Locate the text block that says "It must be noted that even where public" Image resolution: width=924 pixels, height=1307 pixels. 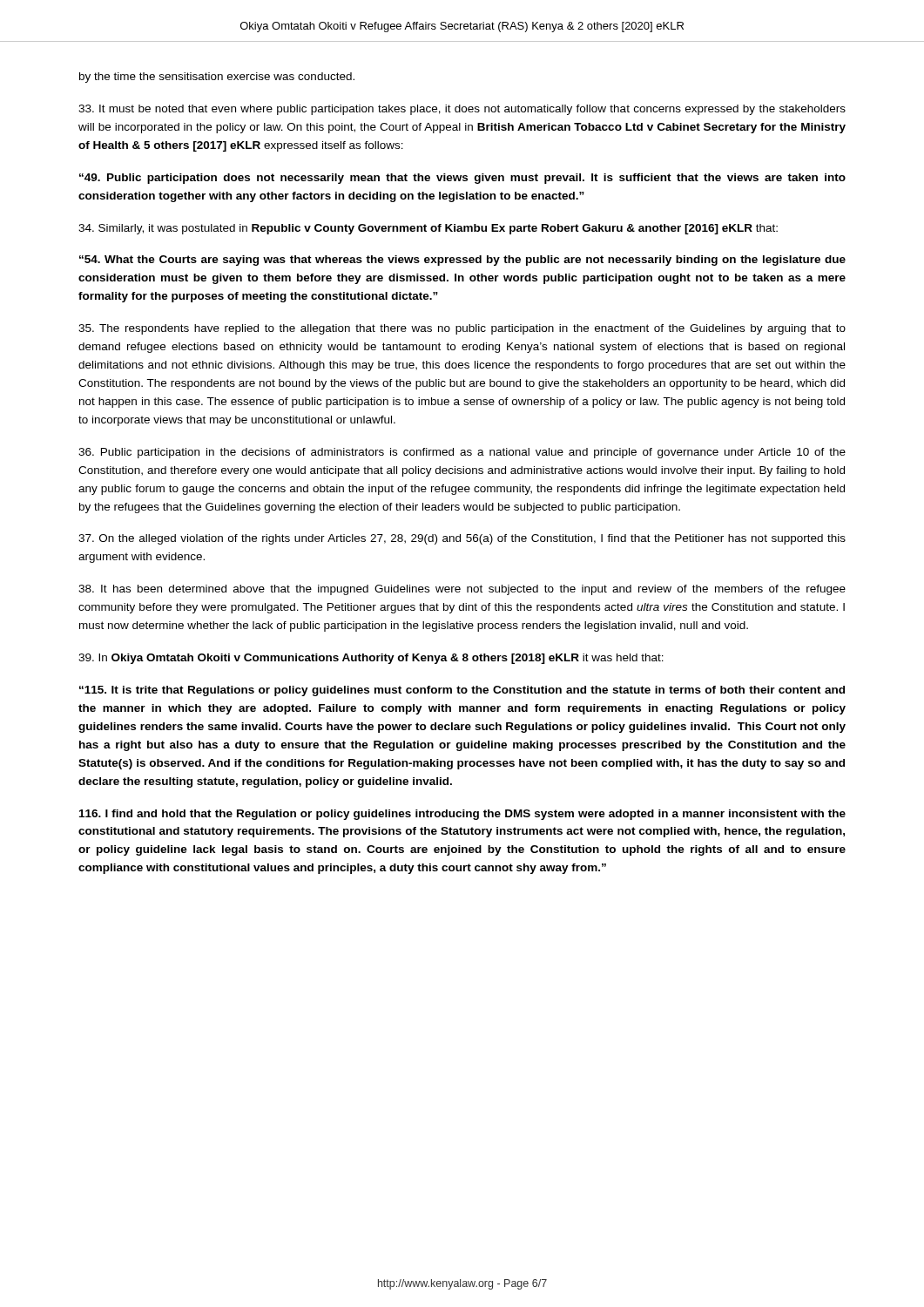coord(462,127)
